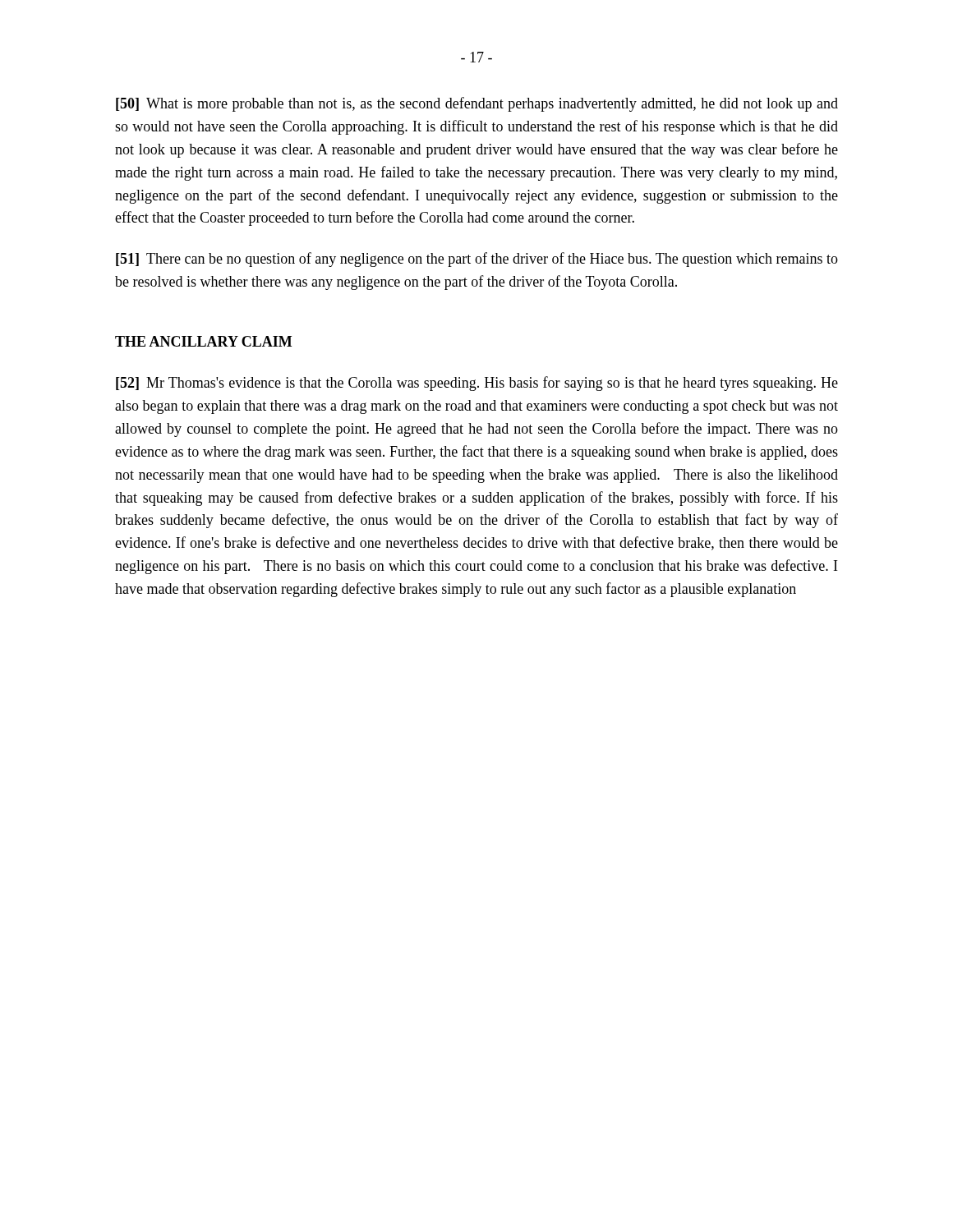
Task: Select the text block that says "[51]There can be no"
Action: coord(476,270)
